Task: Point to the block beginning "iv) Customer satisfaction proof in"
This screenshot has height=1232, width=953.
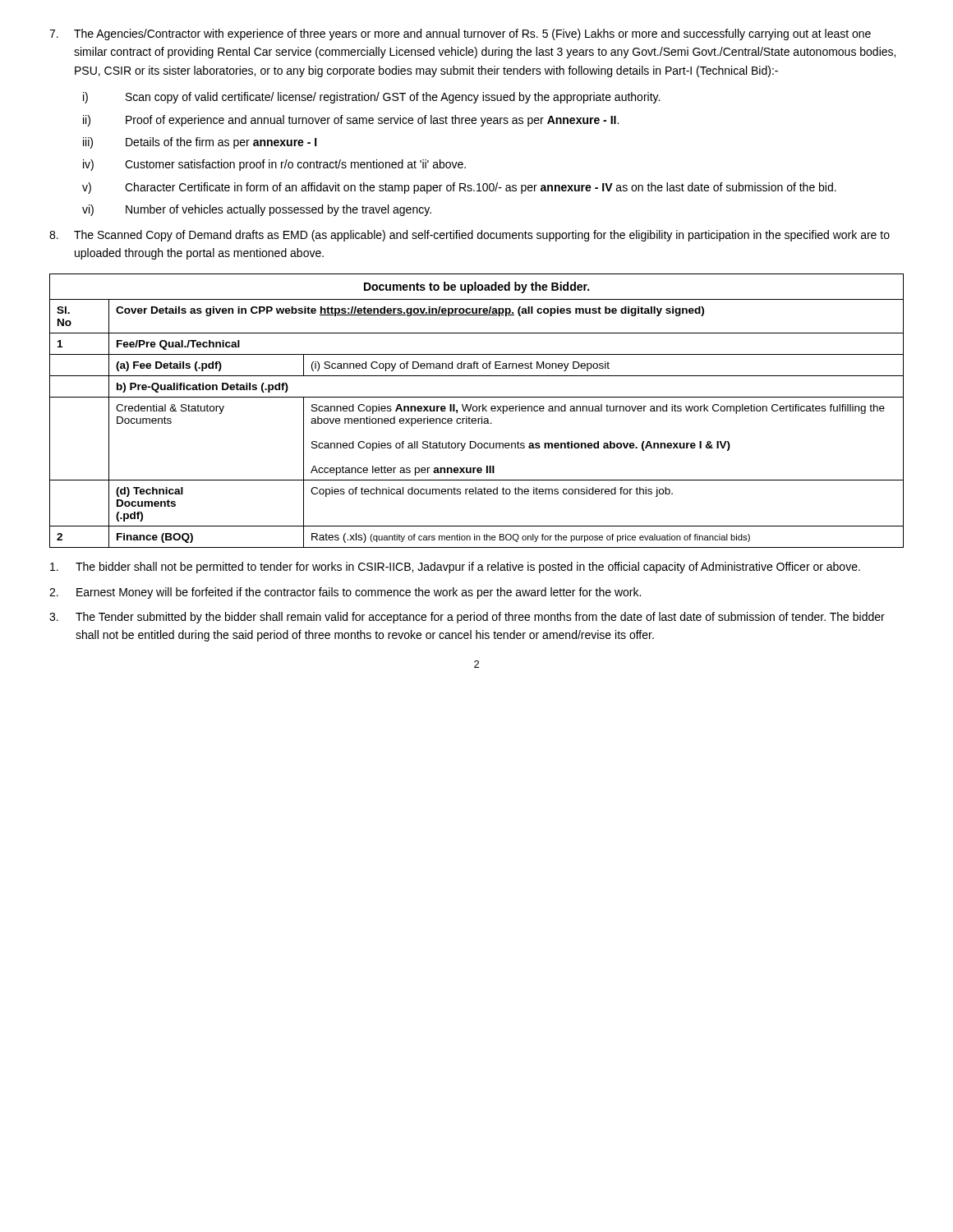Action: tap(274, 165)
